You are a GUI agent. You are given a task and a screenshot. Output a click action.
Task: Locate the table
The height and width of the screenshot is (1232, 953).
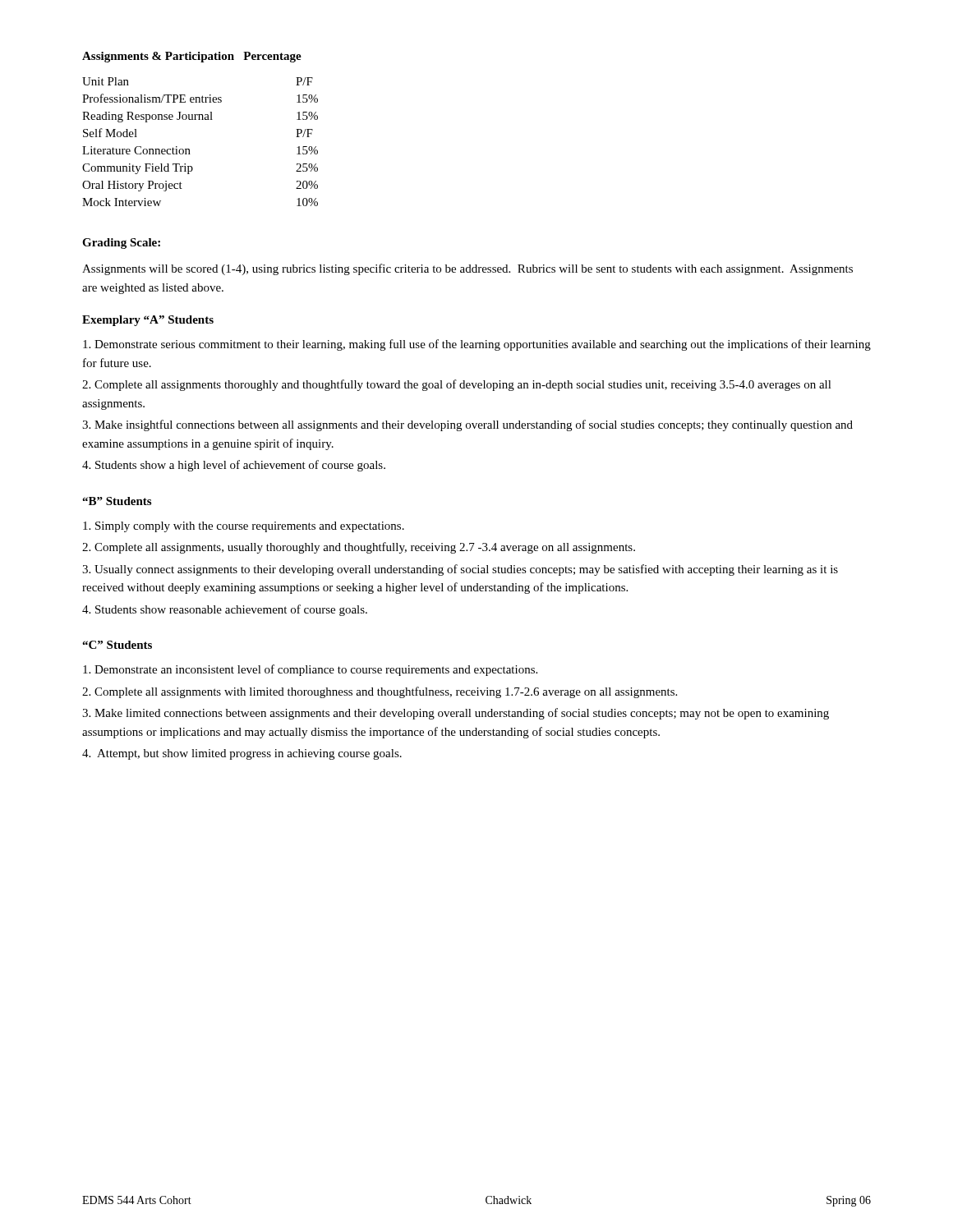tap(476, 142)
